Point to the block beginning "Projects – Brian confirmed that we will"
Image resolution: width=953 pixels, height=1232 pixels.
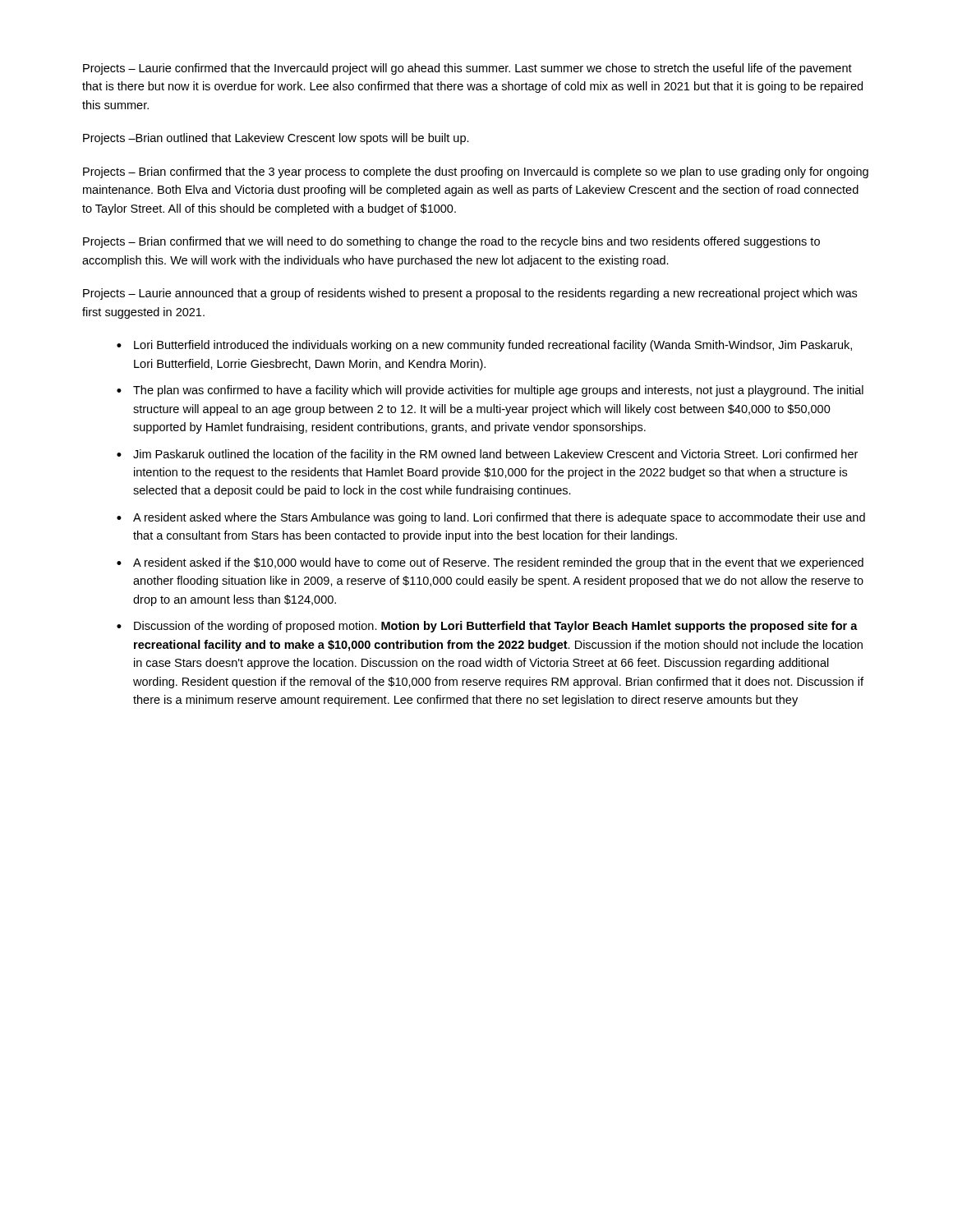click(451, 251)
